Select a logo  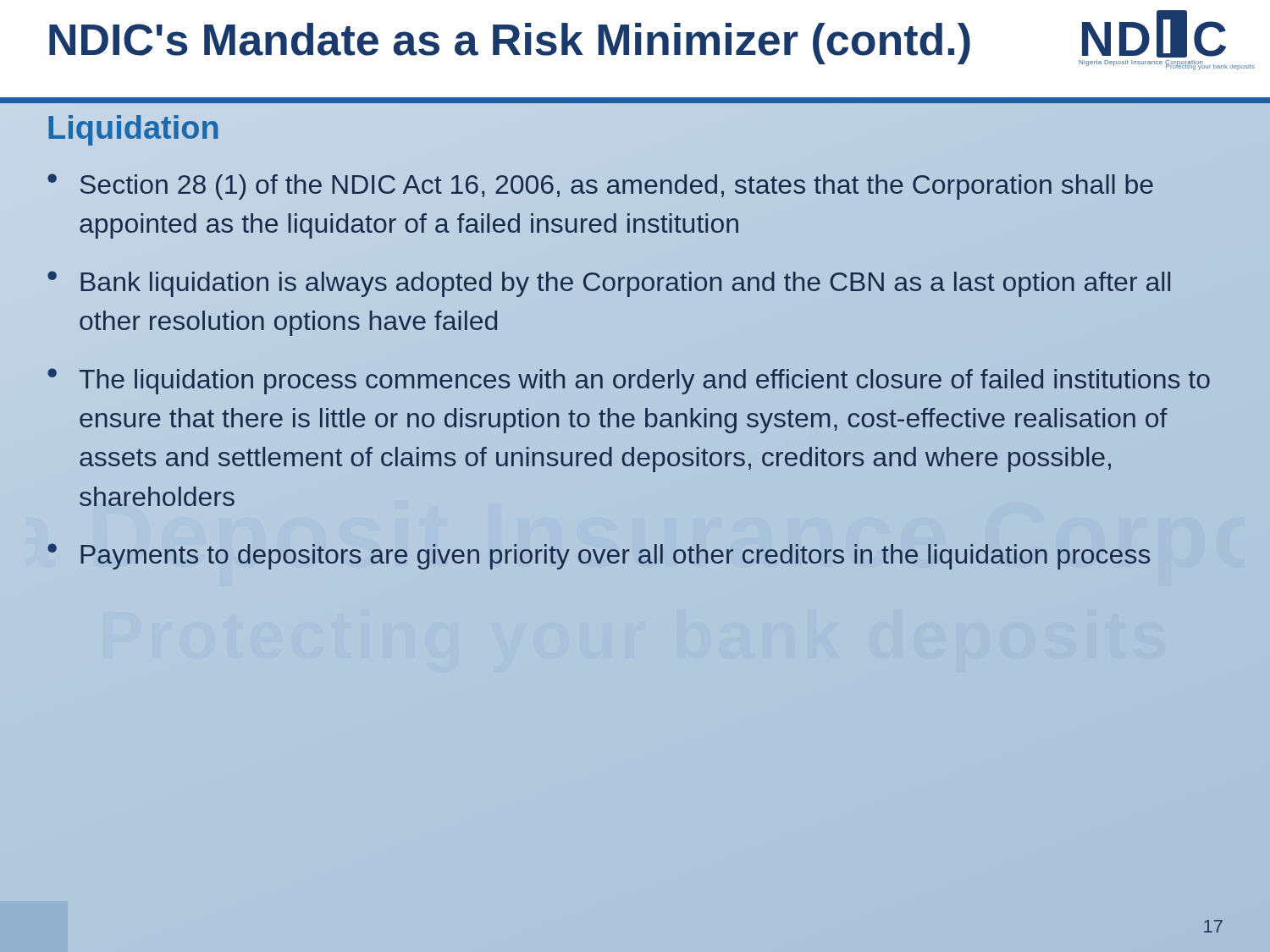(1166, 39)
